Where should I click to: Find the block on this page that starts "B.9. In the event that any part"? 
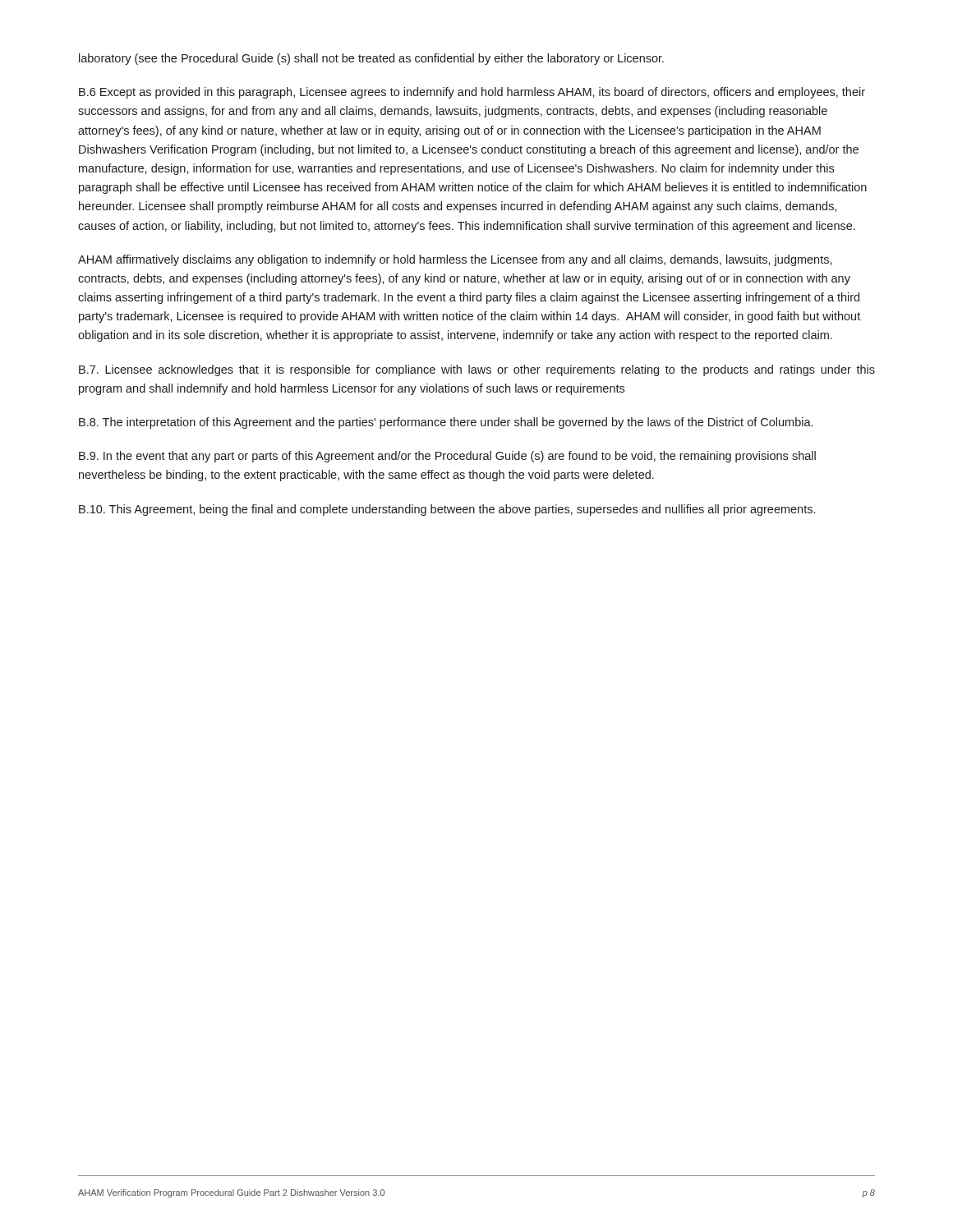pyautogui.click(x=447, y=466)
